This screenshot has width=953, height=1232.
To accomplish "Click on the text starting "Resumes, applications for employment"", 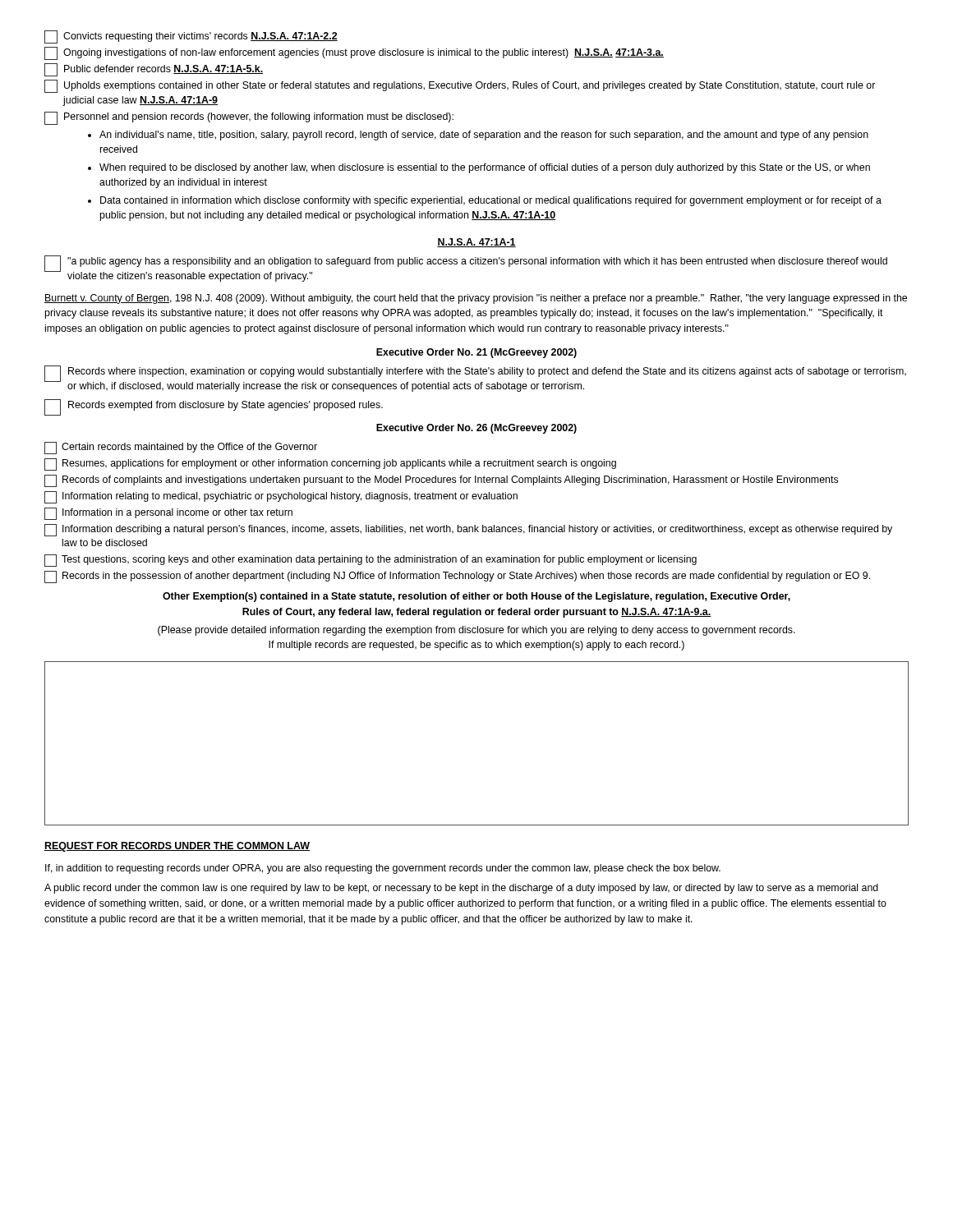I will 476,464.
